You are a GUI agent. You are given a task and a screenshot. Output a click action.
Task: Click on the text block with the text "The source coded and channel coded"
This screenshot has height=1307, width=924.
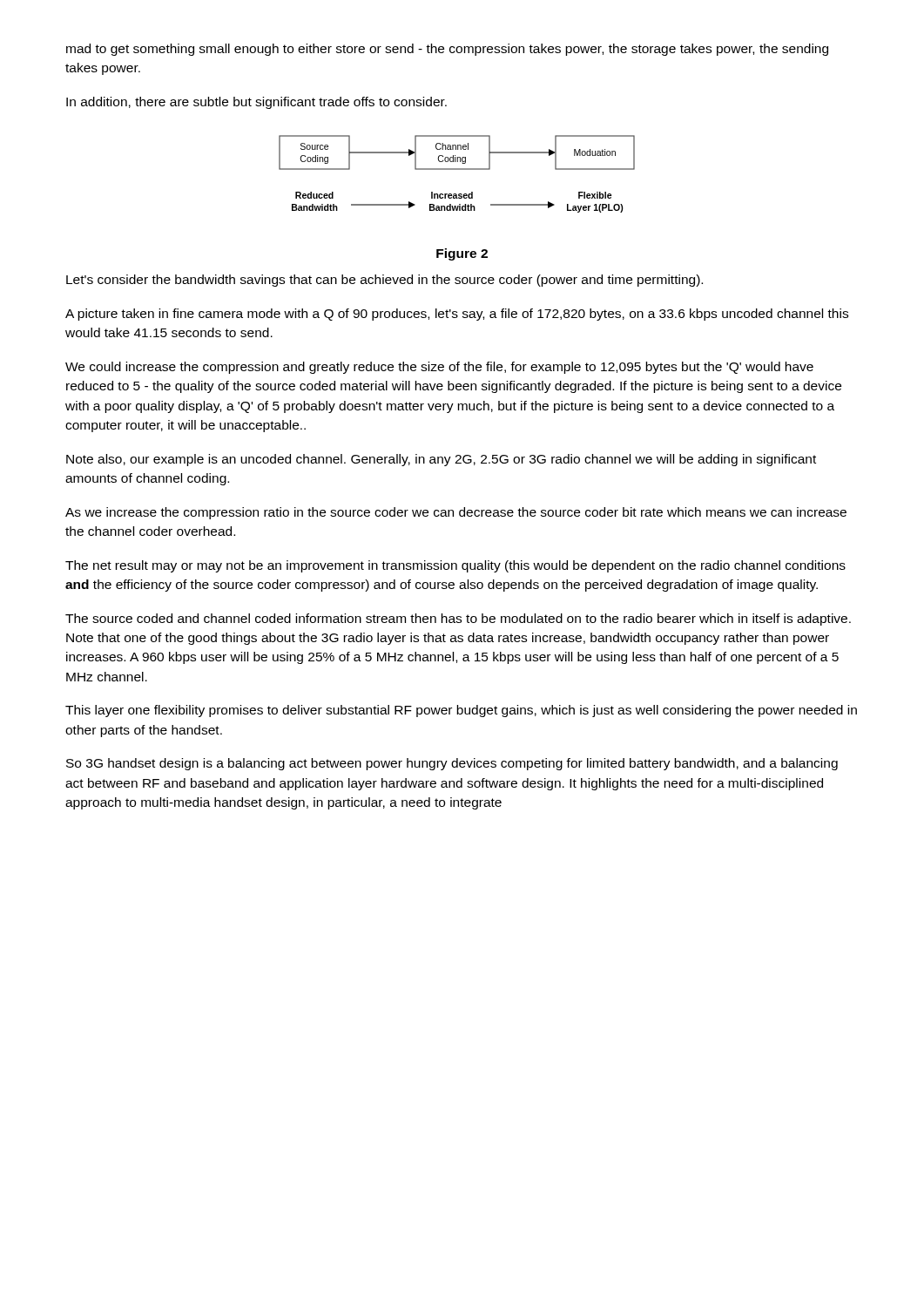(462, 648)
